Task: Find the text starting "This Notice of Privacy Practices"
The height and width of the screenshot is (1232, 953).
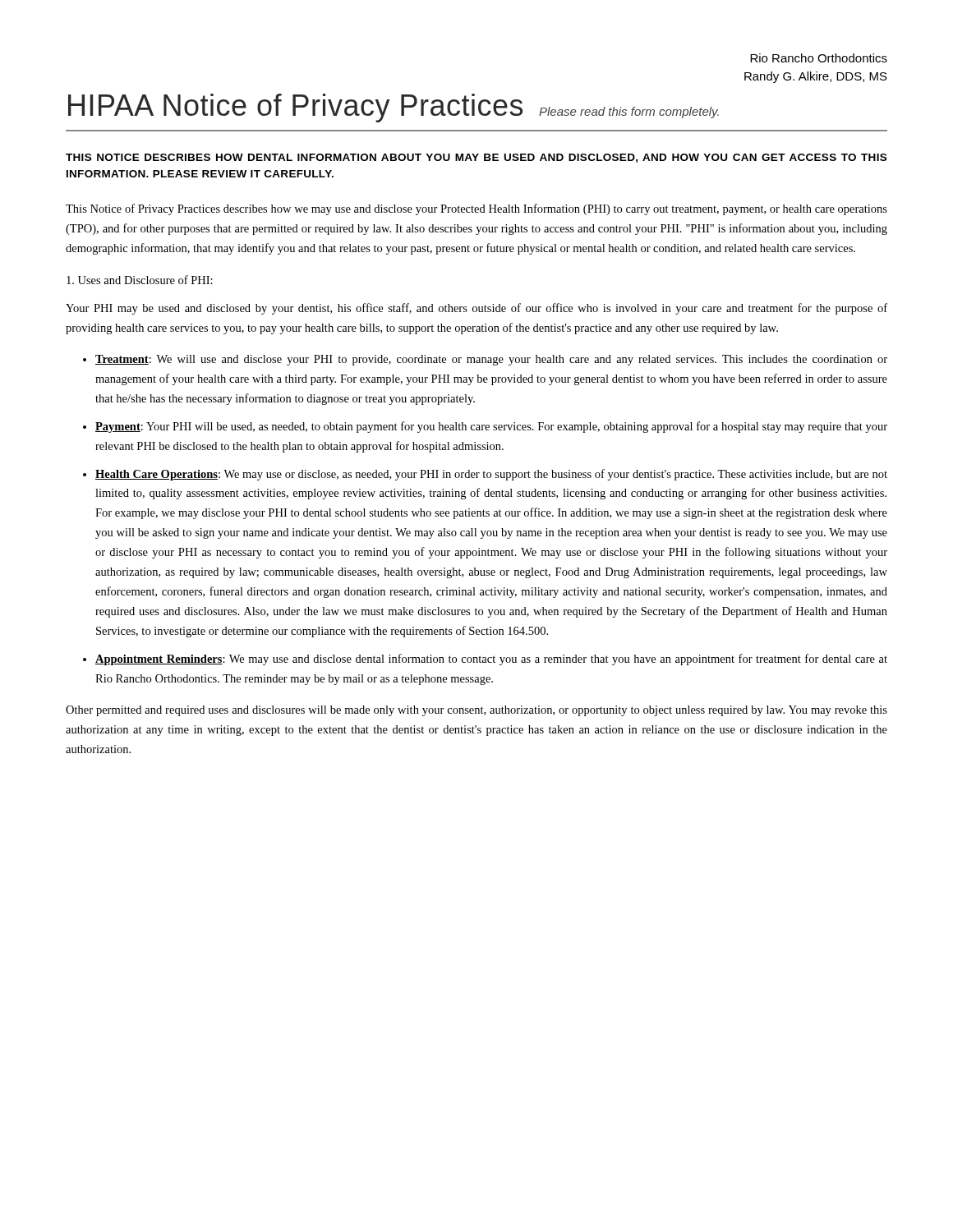Action: (x=476, y=229)
